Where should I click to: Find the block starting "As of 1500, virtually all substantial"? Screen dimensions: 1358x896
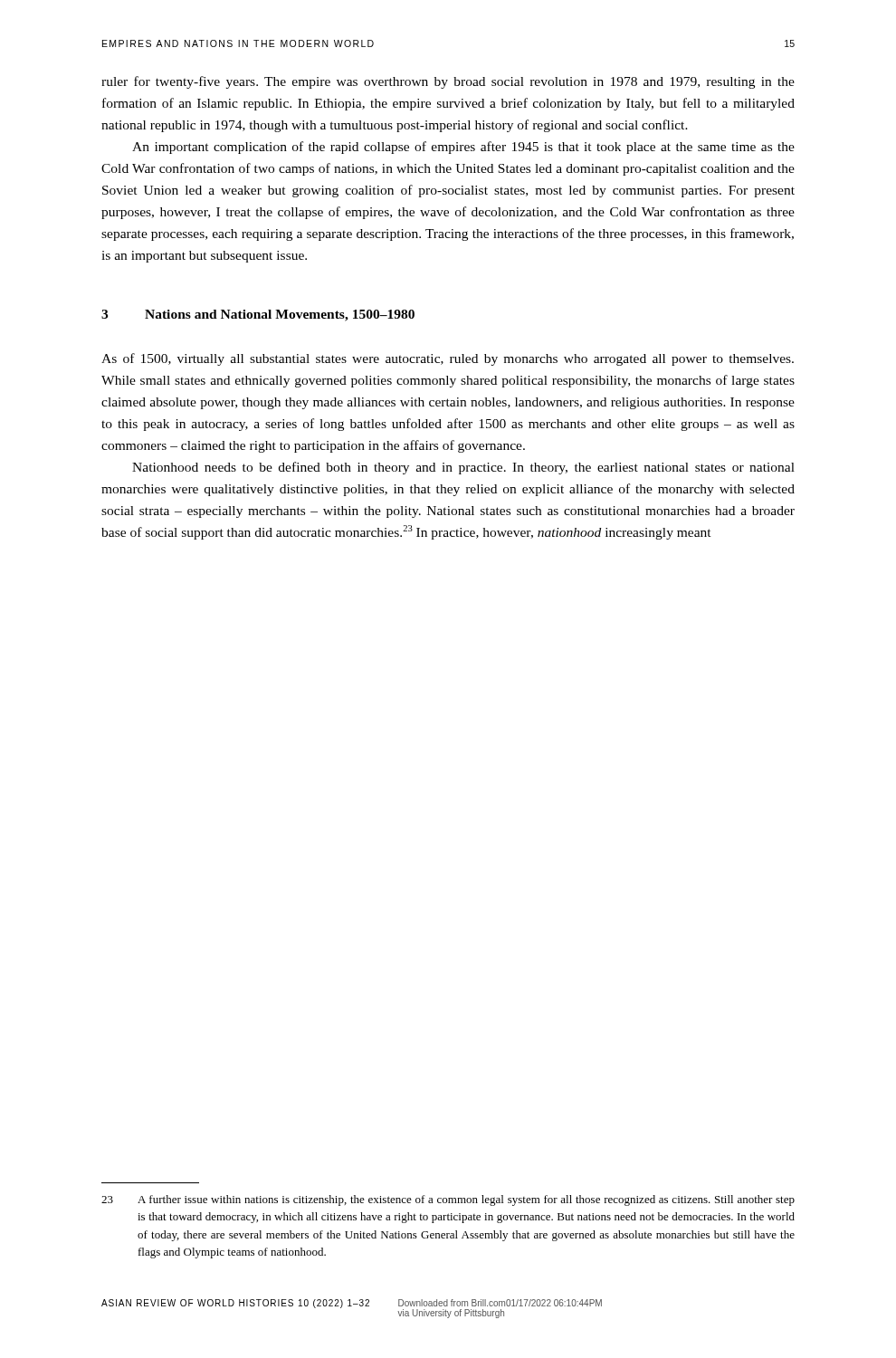click(x=448, y=446)
